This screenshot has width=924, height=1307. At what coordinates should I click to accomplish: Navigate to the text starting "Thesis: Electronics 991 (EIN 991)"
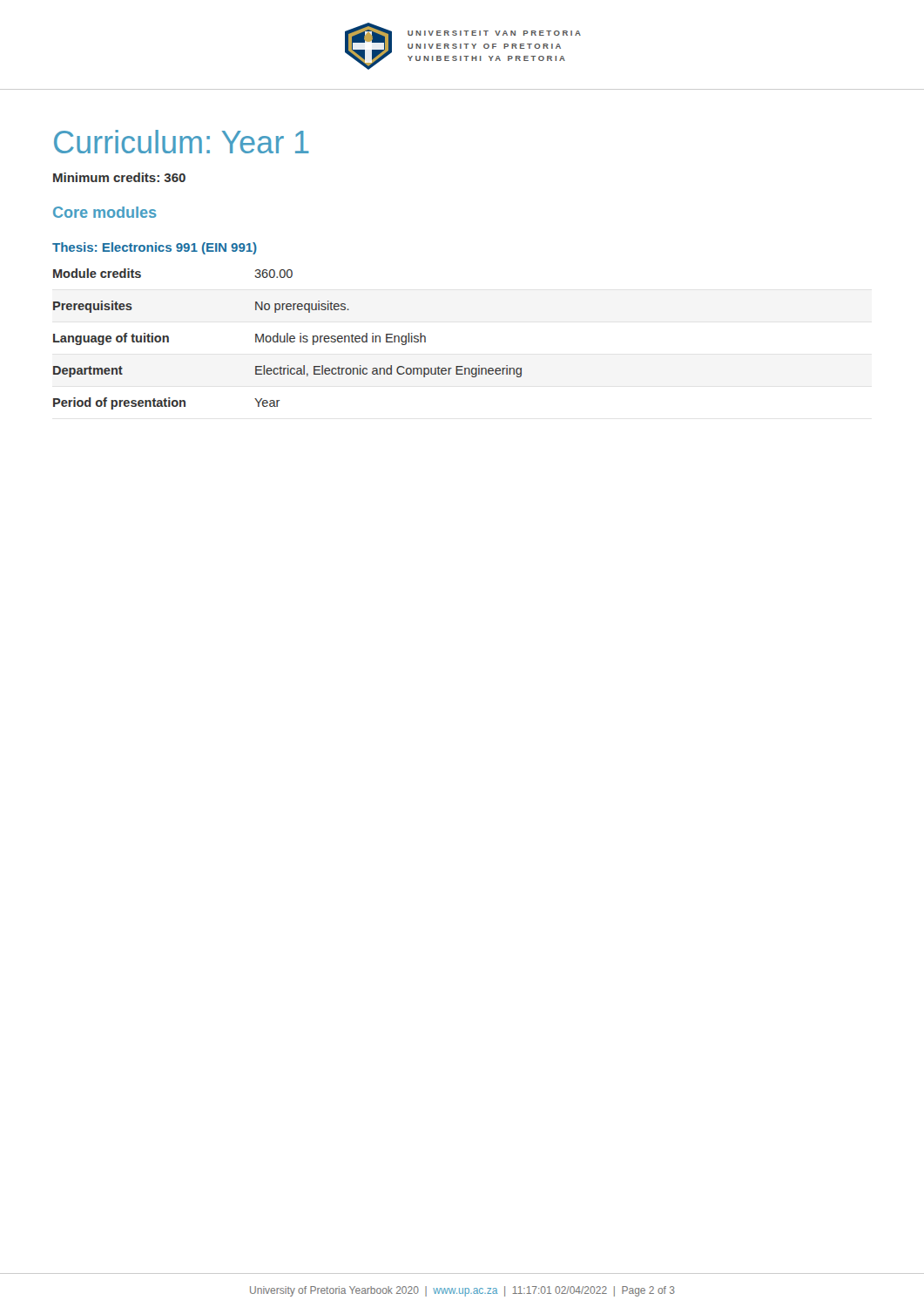coord(155,247)
